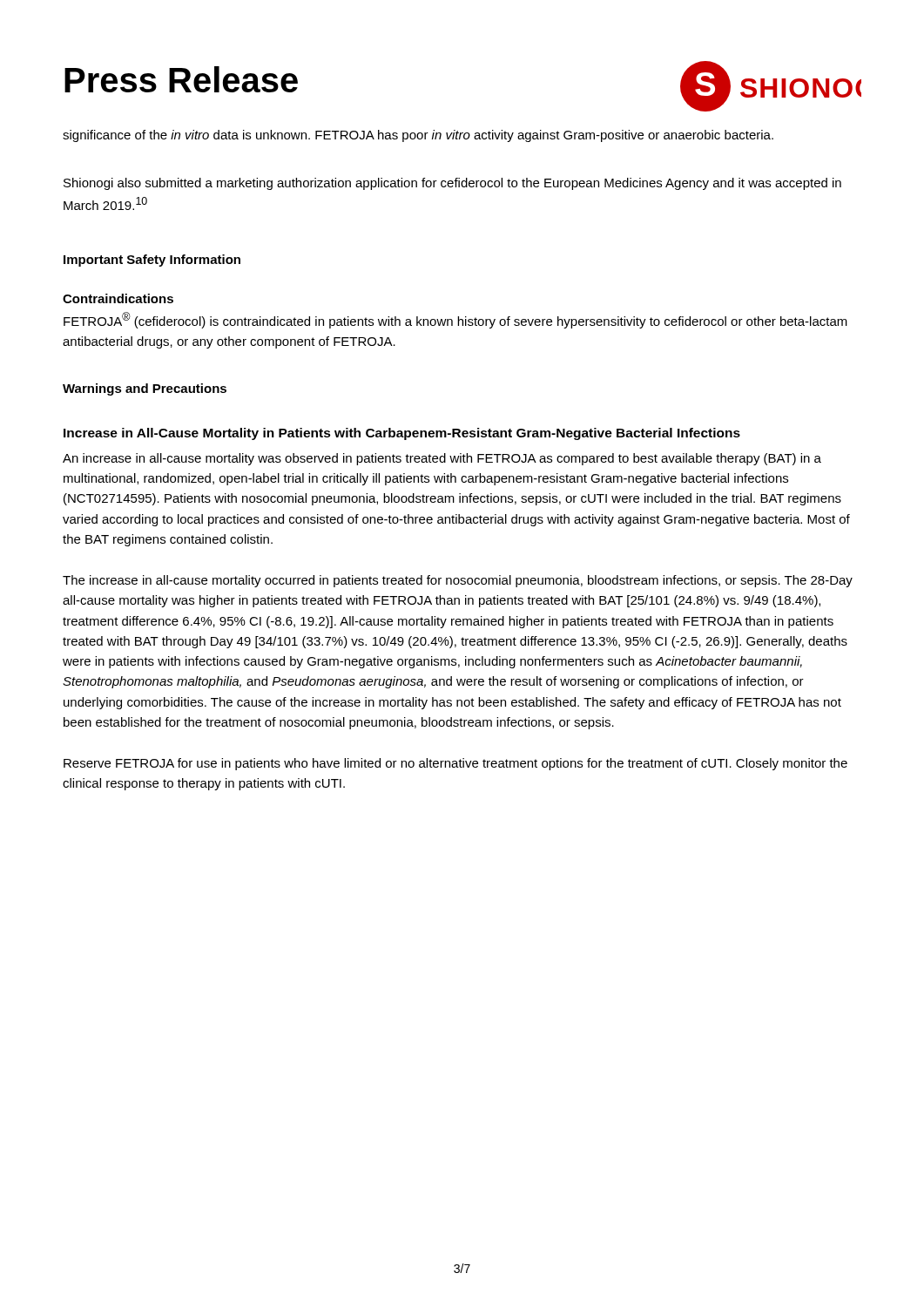Click on the section header with the text "Important Safety Information"
This screenshot has width=924, height=1307.
[x=152, y=259]
